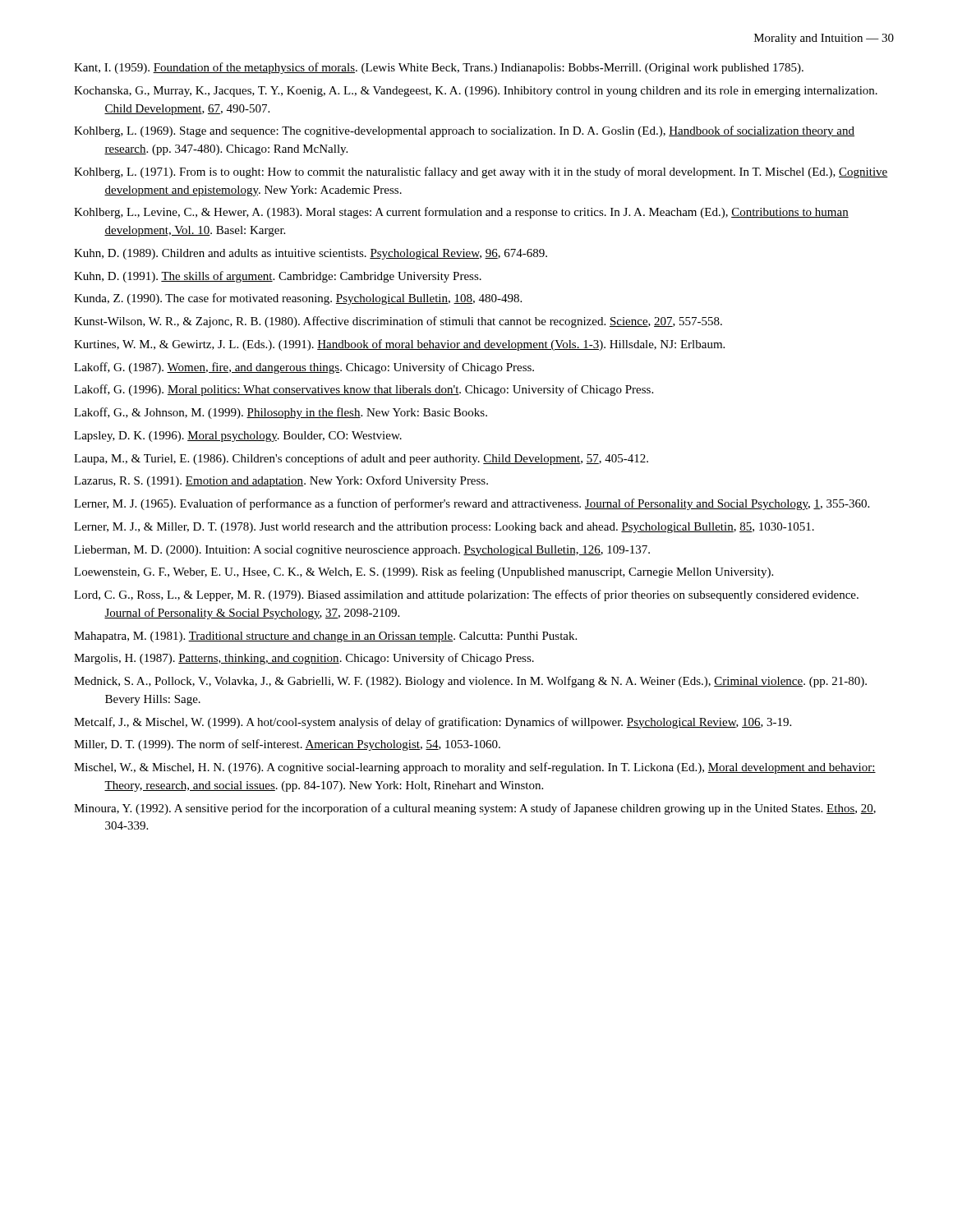953x1232 pixels.
Task: Click on the list item with the text "Lakoff, G., & Johnson, M. (1999). Philosophy"
Action: pyautogui.click(x=281, y=412)
